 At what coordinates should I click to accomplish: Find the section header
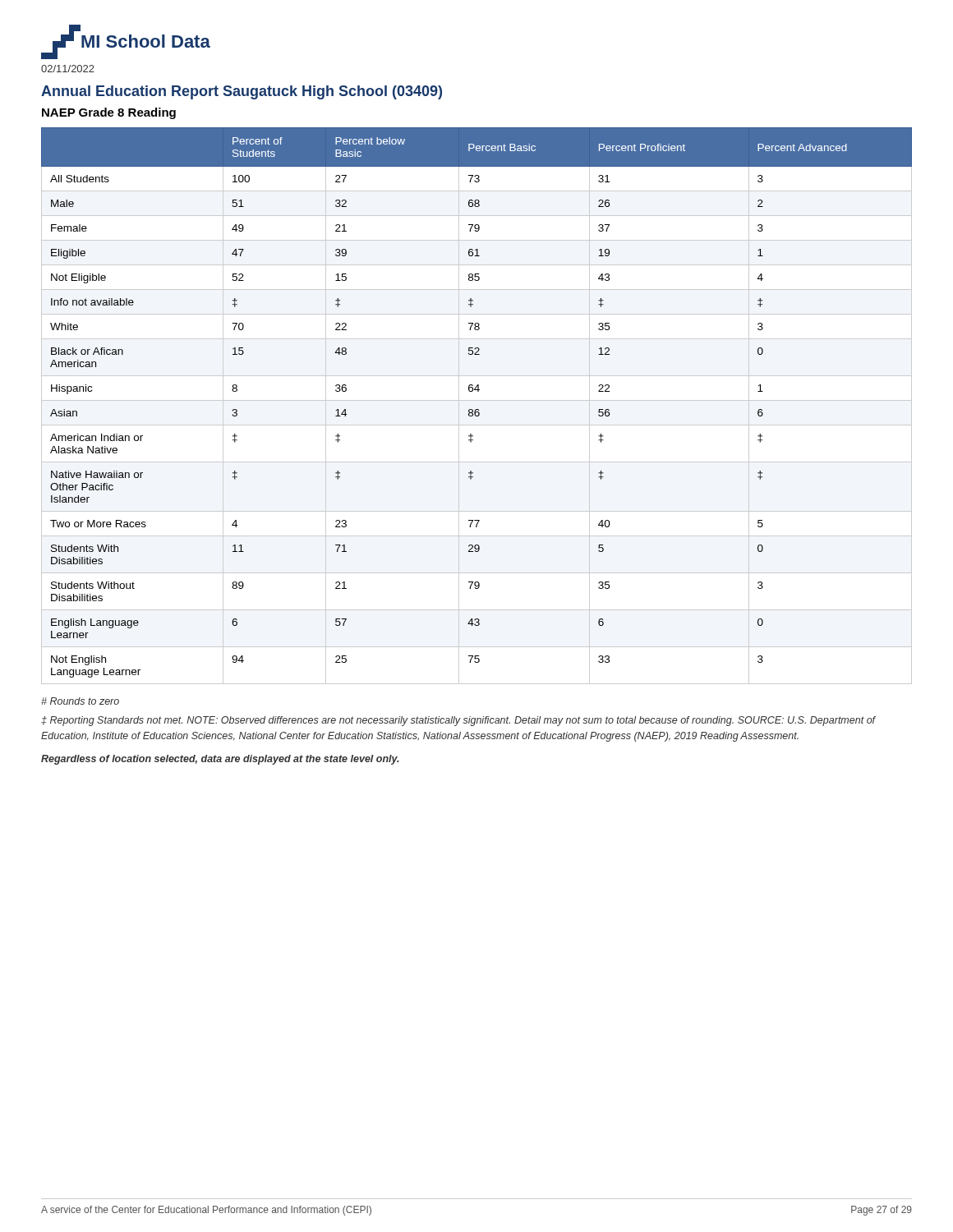point(109,112)
